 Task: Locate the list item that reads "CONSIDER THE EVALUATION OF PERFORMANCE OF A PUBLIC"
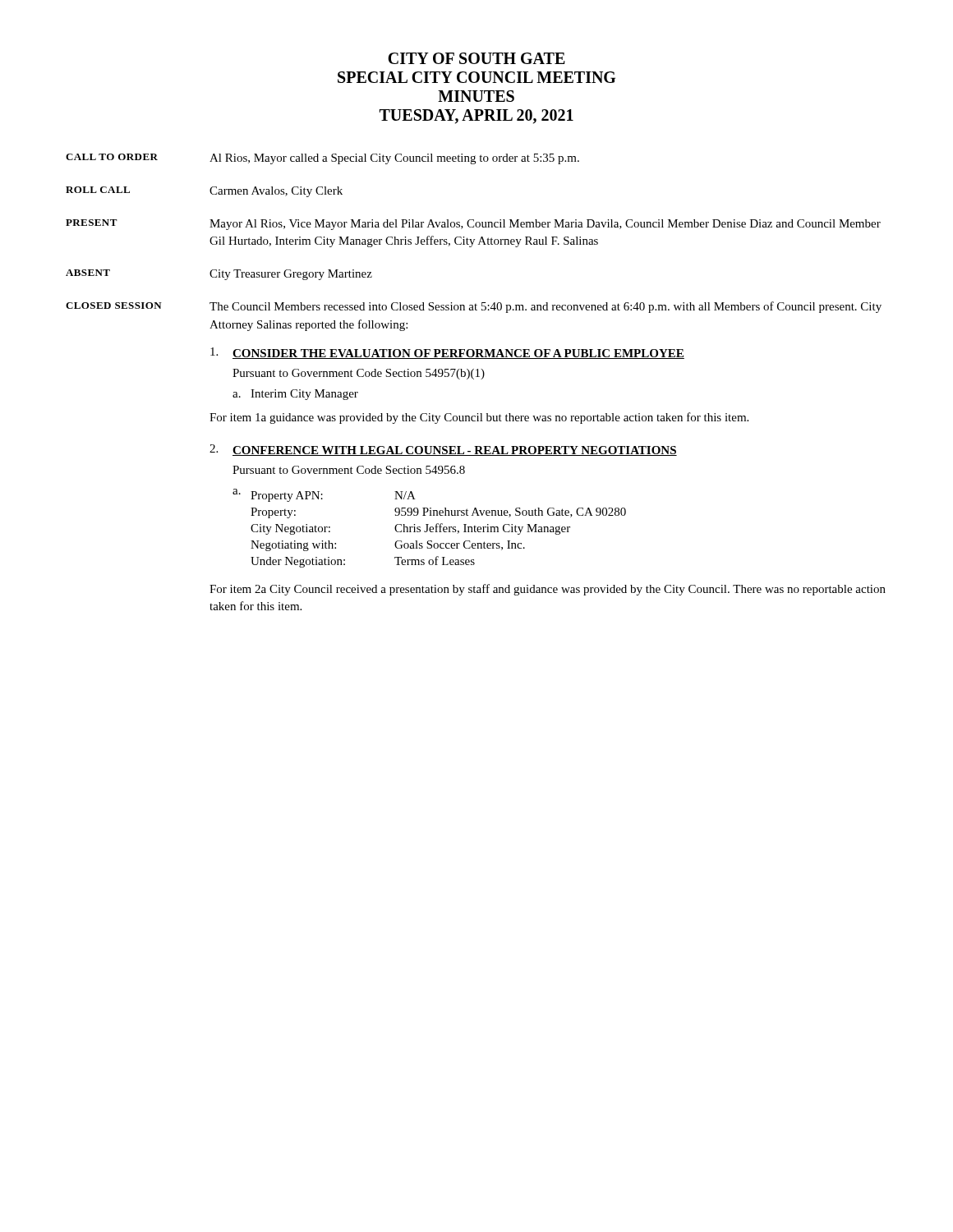pyautogui.click(x=447, y=353)
